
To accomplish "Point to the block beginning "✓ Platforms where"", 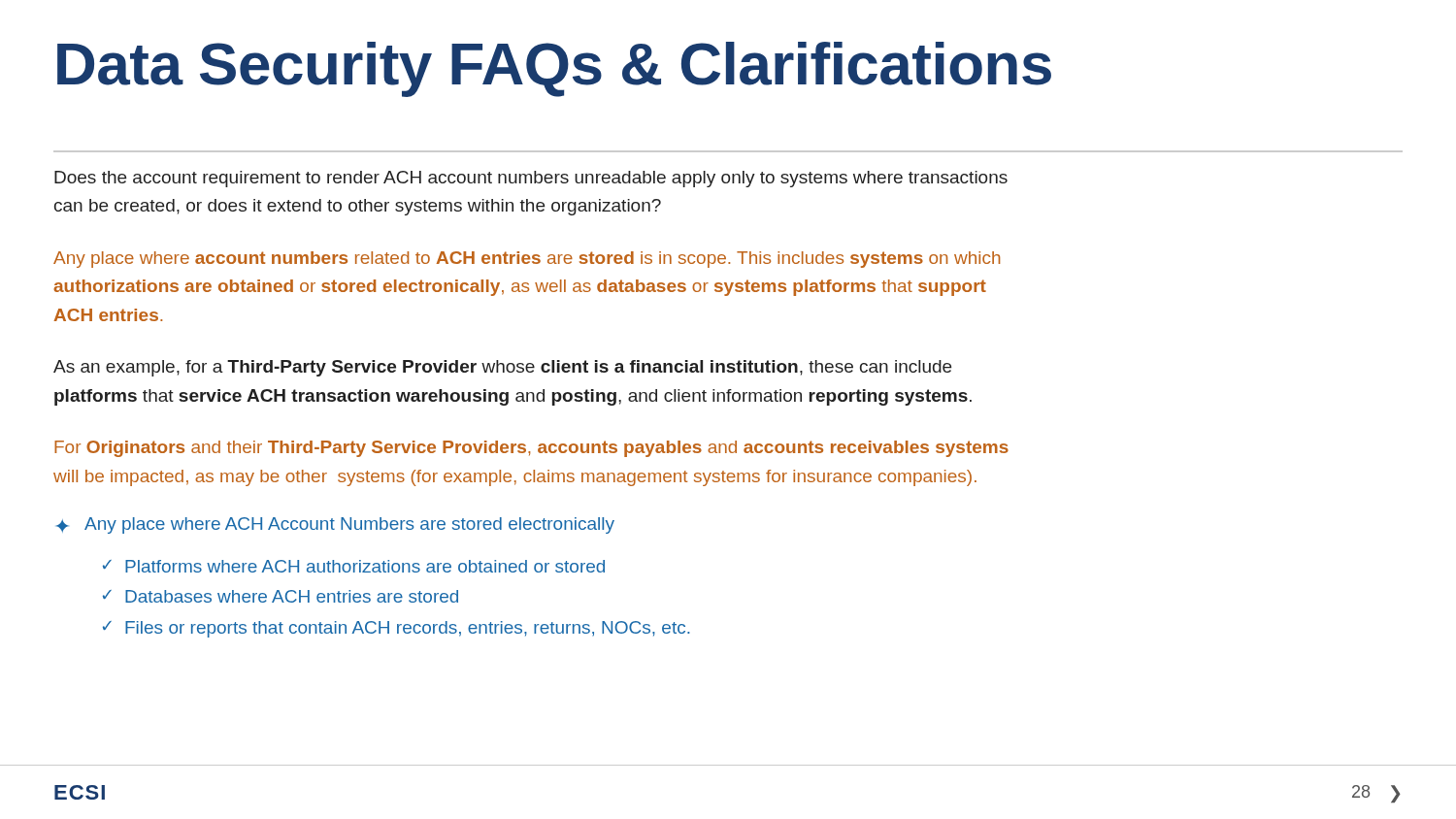I will click(x=353, y=566).
